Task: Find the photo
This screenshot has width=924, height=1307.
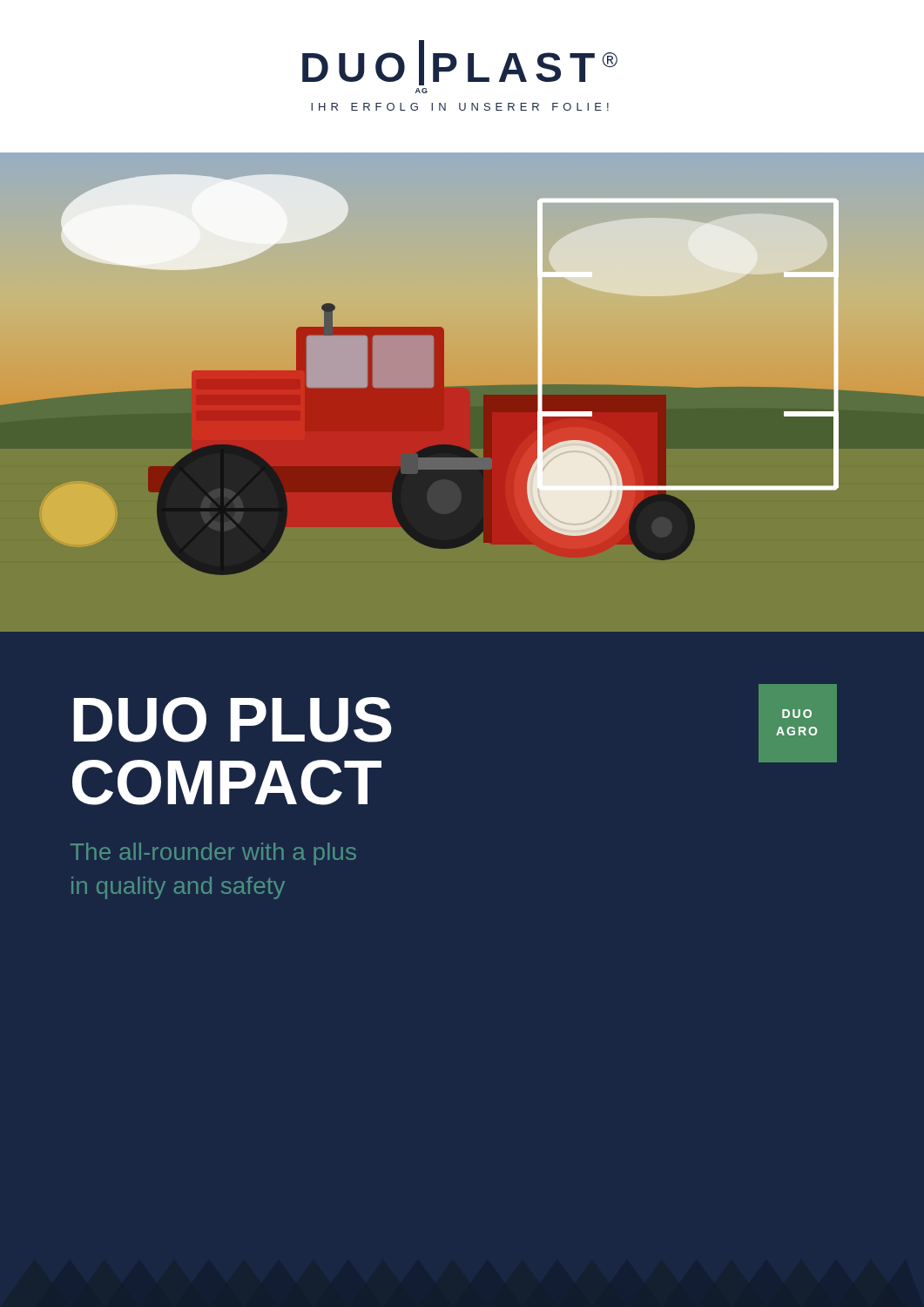Action: click(462, 392)
